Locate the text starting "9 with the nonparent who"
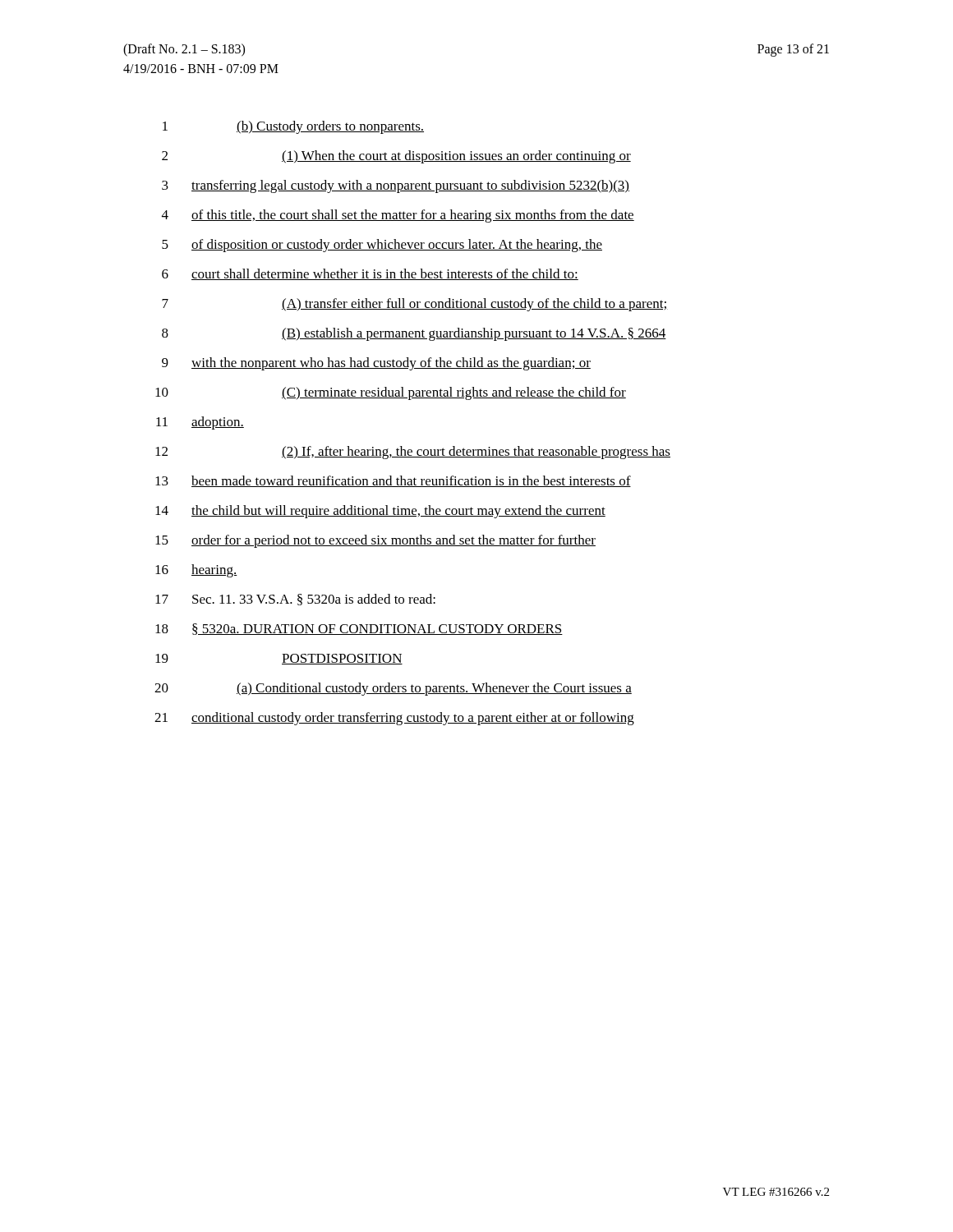The width and height of the screenshot is (953, 1232). (x=476, y=363)
